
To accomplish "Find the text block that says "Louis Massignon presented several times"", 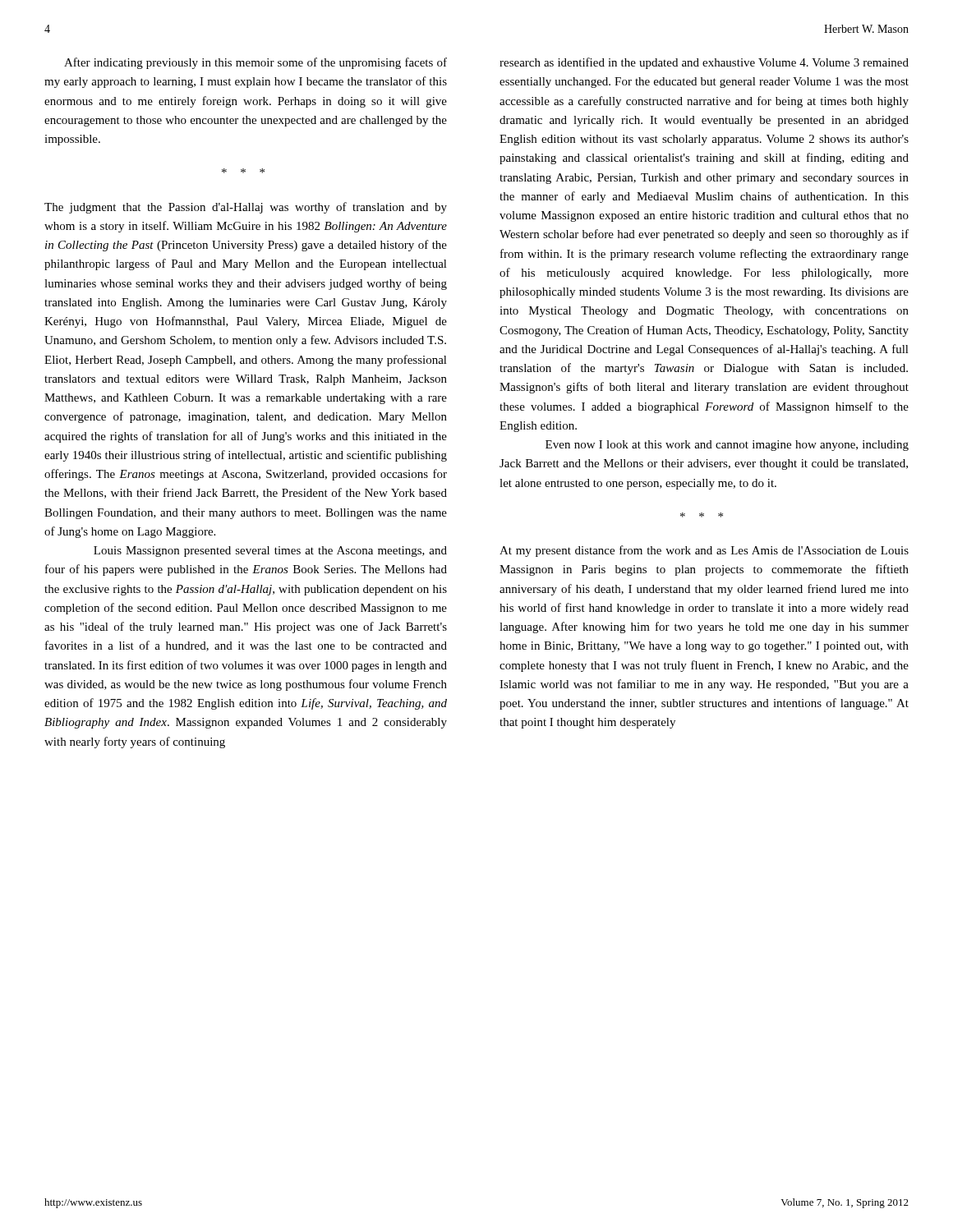I will [x=246, y=646].
